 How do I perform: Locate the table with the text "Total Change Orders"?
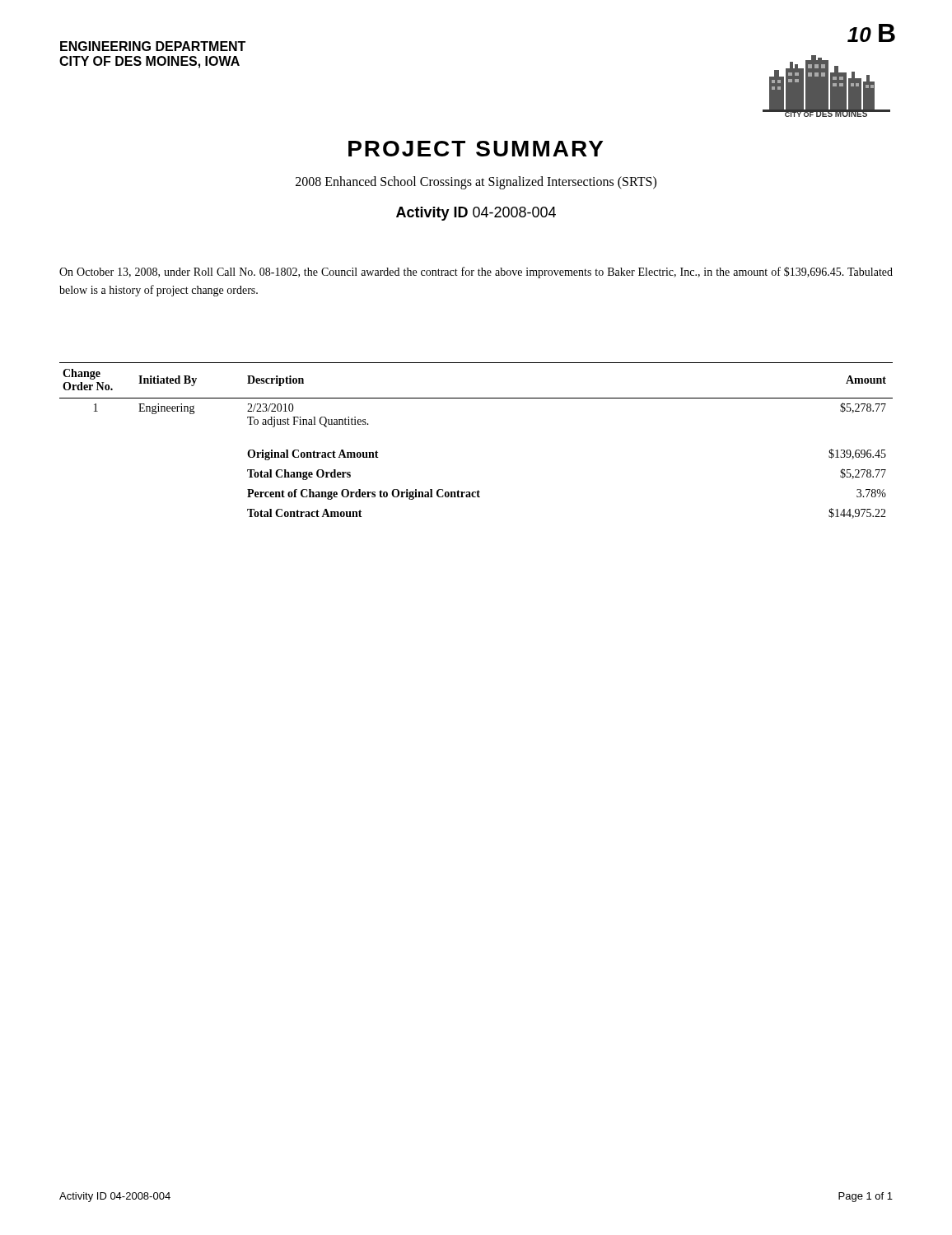[476, 443]
